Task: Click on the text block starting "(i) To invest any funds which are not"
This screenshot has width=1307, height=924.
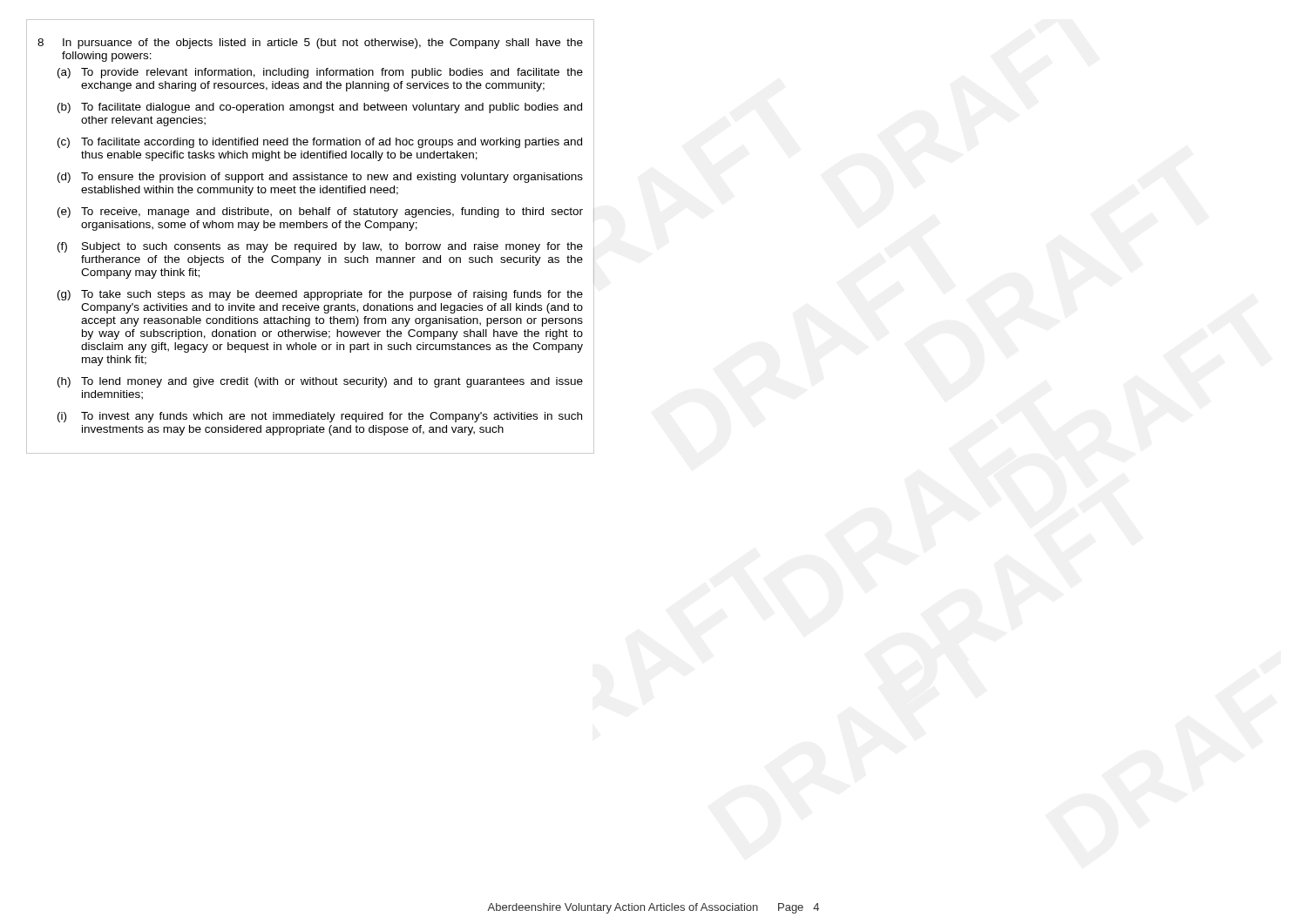Action: tap(320, 422)
